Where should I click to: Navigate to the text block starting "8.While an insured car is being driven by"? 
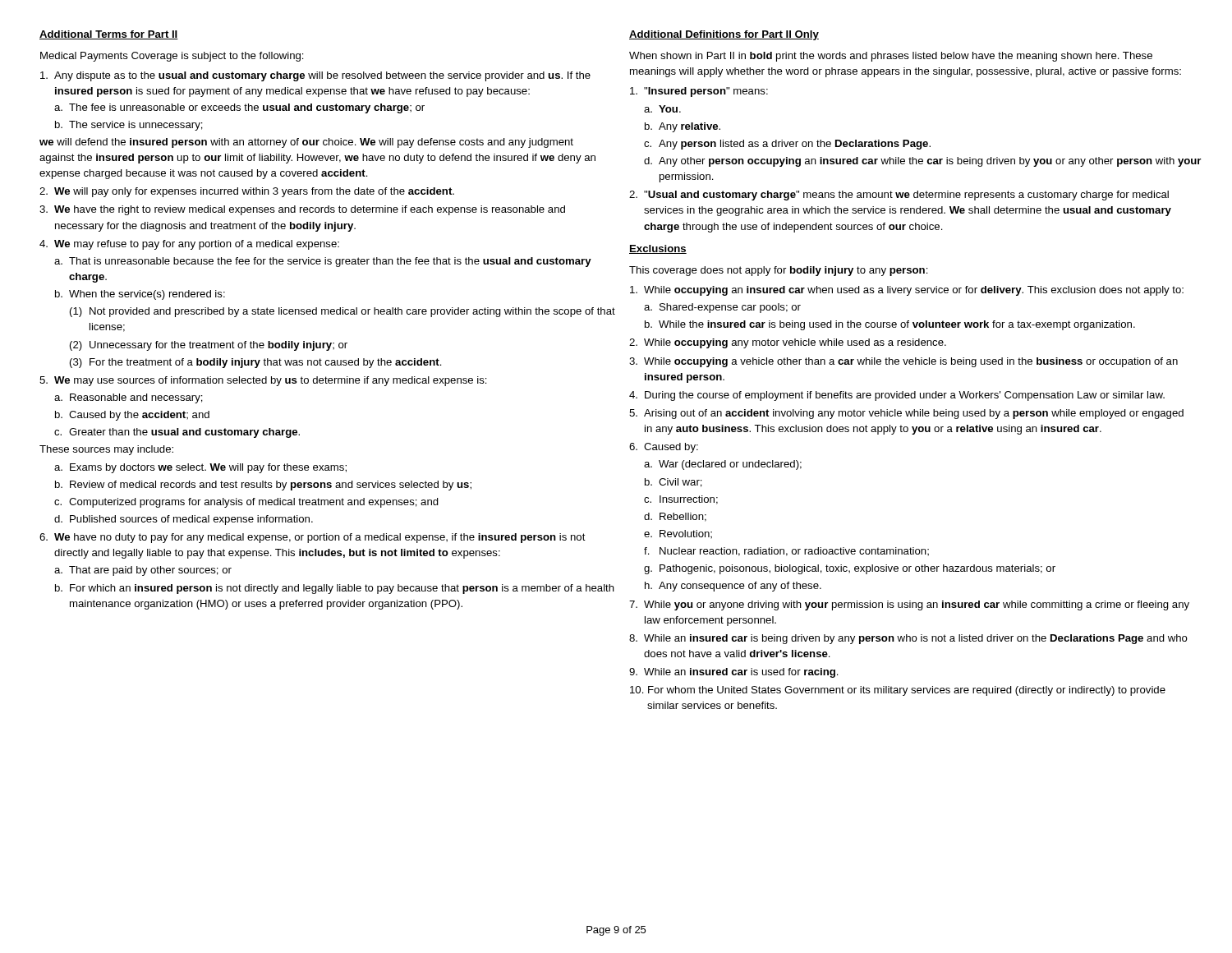911,646
